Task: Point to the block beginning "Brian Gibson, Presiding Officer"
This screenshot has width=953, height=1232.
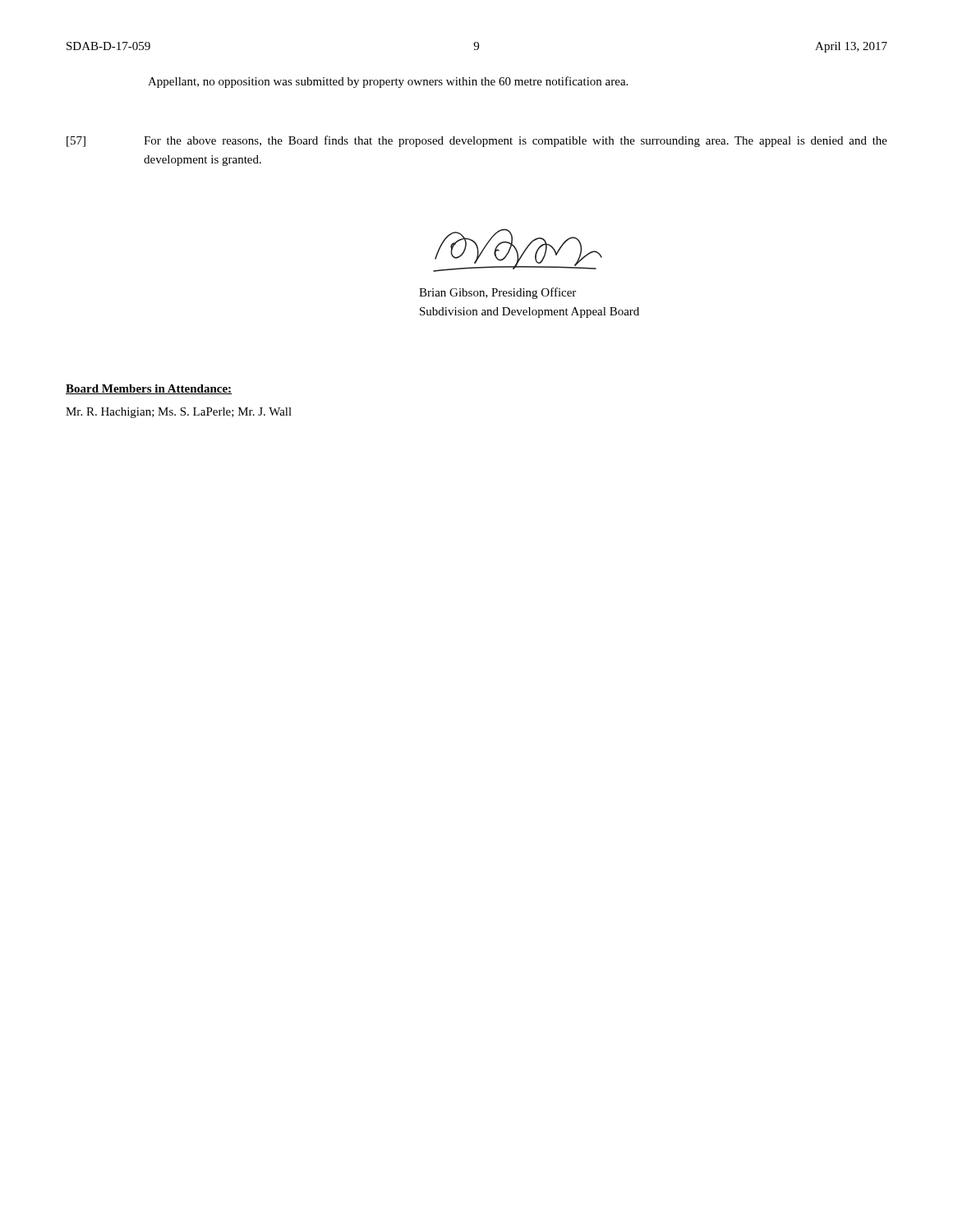Action: click(529, 302)
